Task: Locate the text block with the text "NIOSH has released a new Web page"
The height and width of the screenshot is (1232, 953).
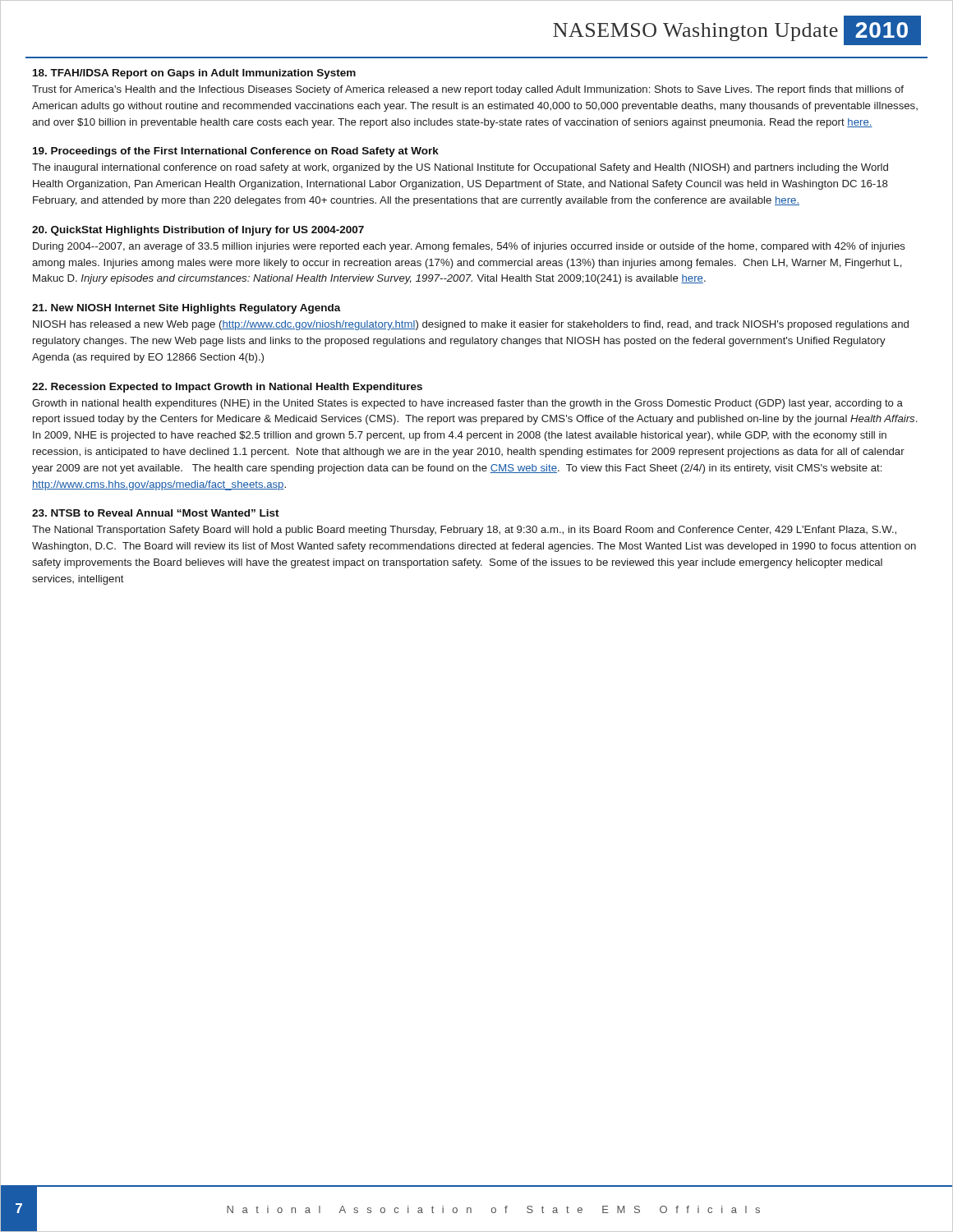Action: click(471, 340)
